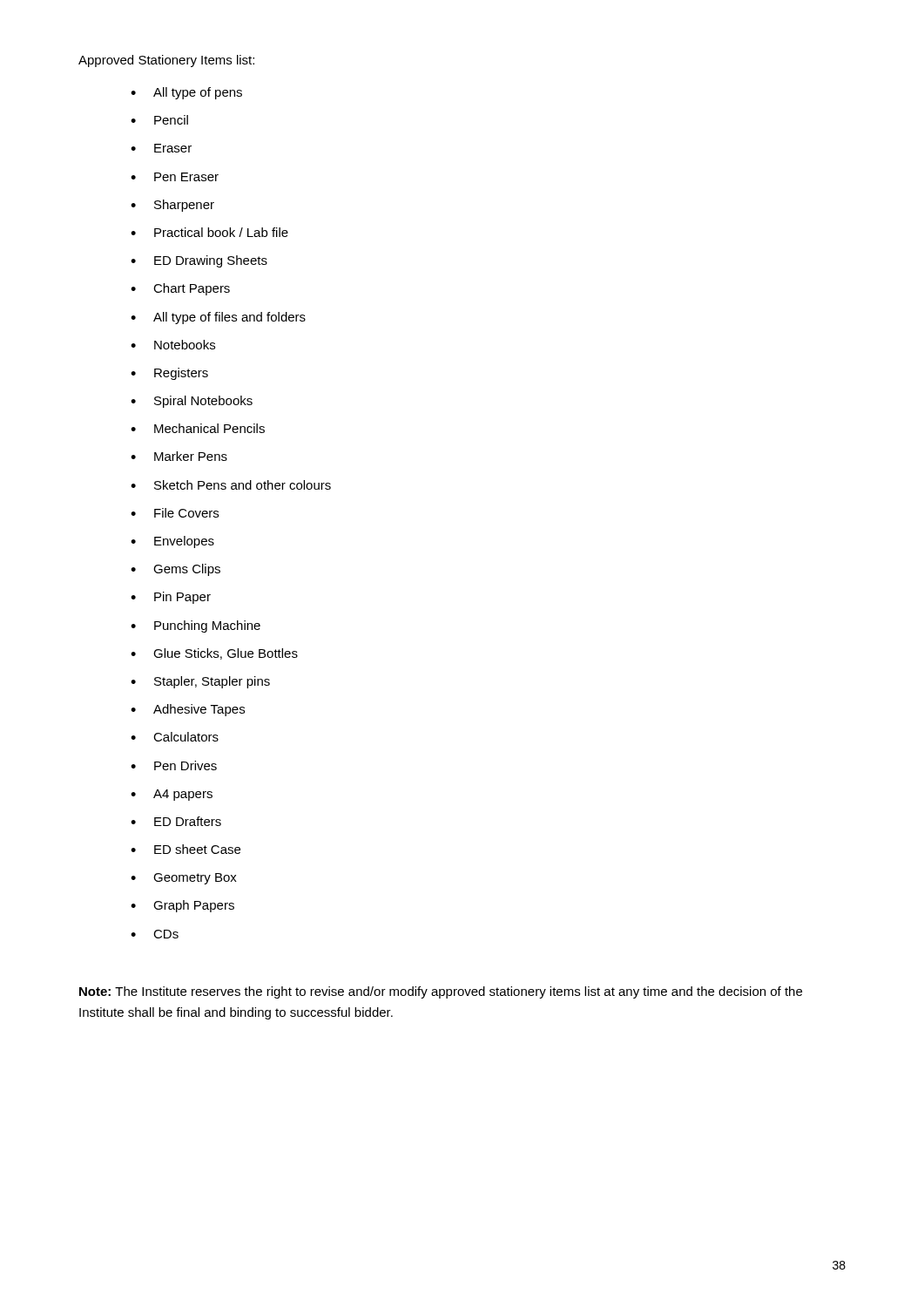Select the list item with the text "•Gems Clips"
The width and height of the screenshot is (924, 1307).
(176, 571)
